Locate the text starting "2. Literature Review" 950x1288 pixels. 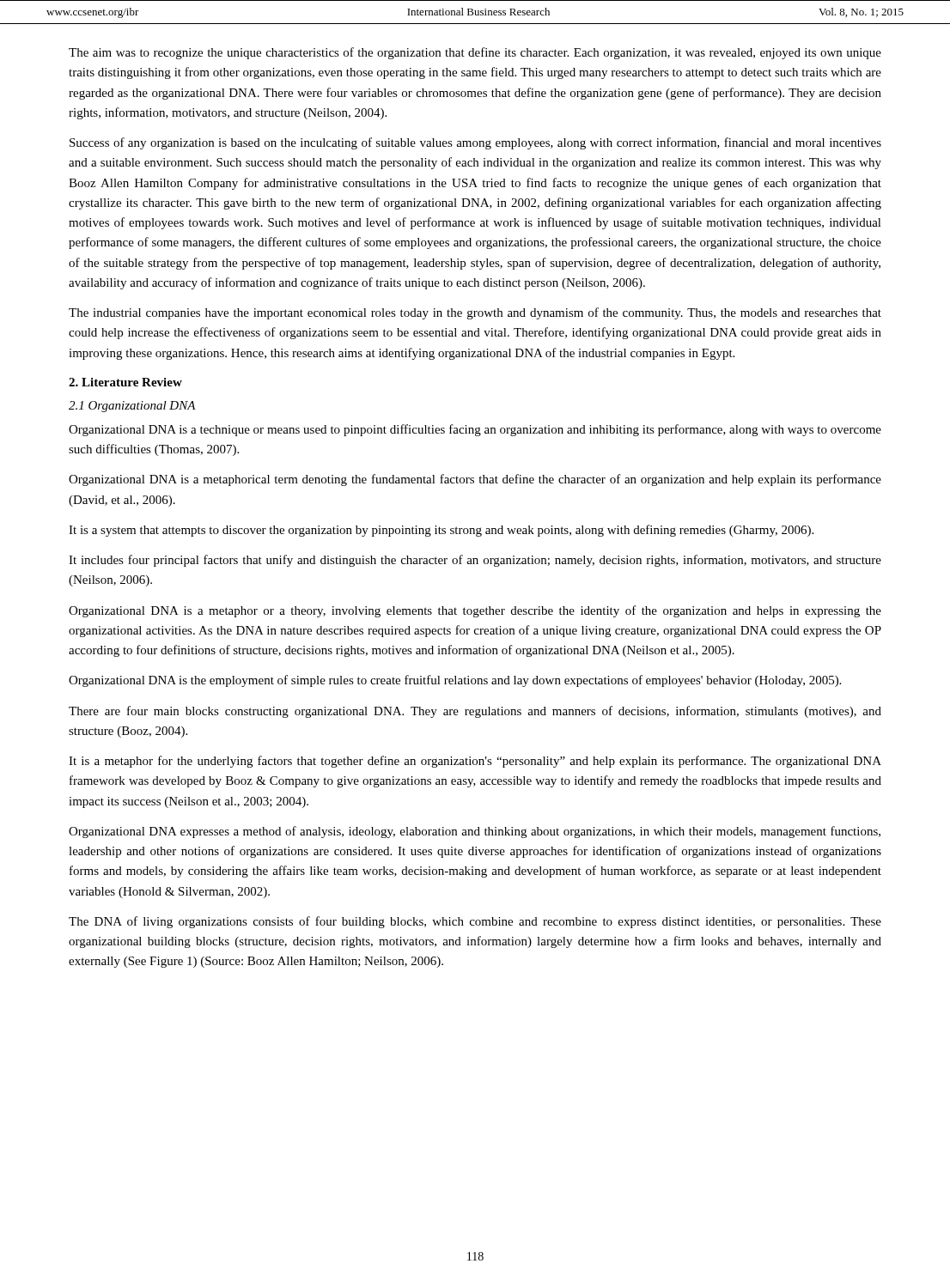[x=125, y=382]
